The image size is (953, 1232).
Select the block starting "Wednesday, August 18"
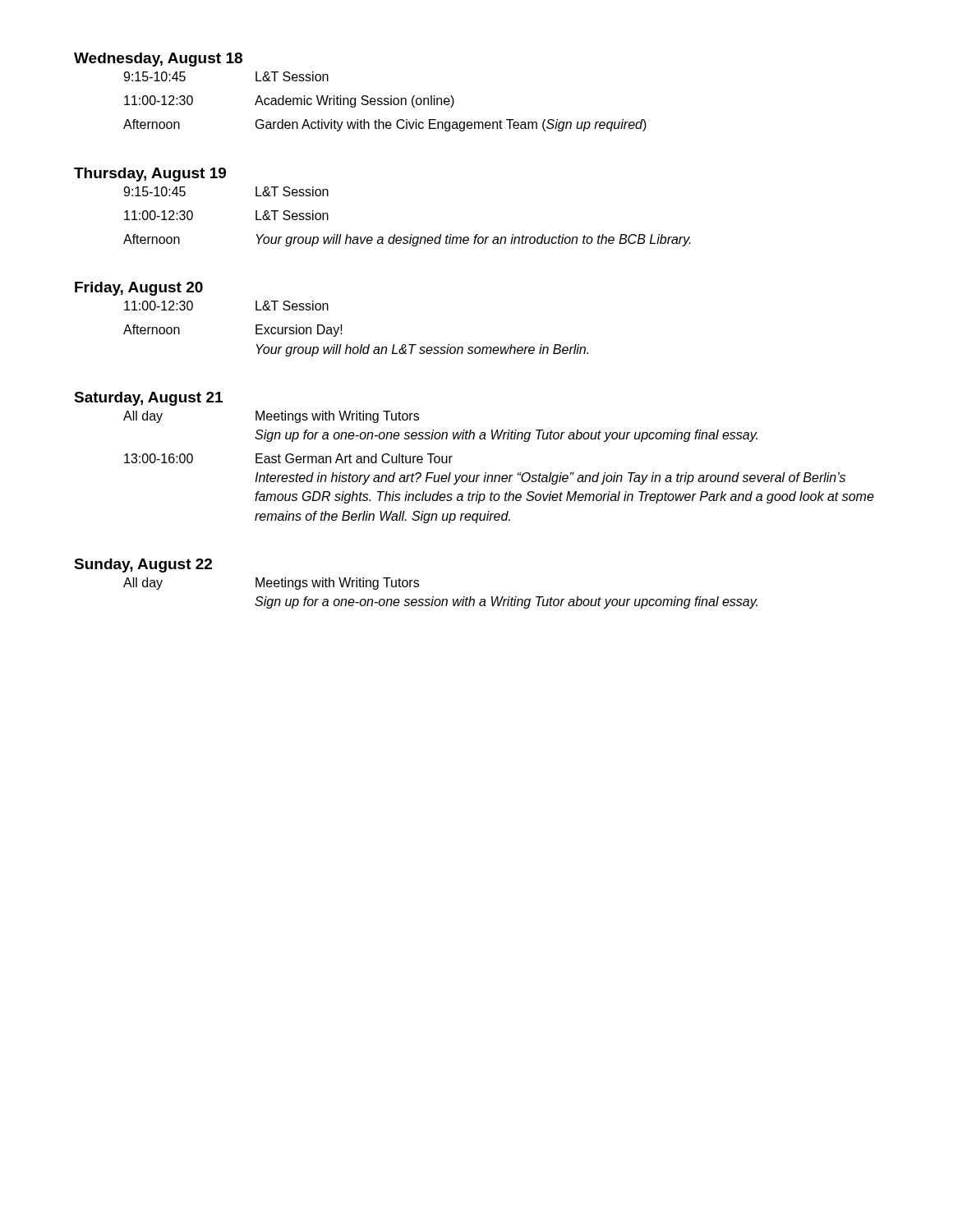point(158,58)
